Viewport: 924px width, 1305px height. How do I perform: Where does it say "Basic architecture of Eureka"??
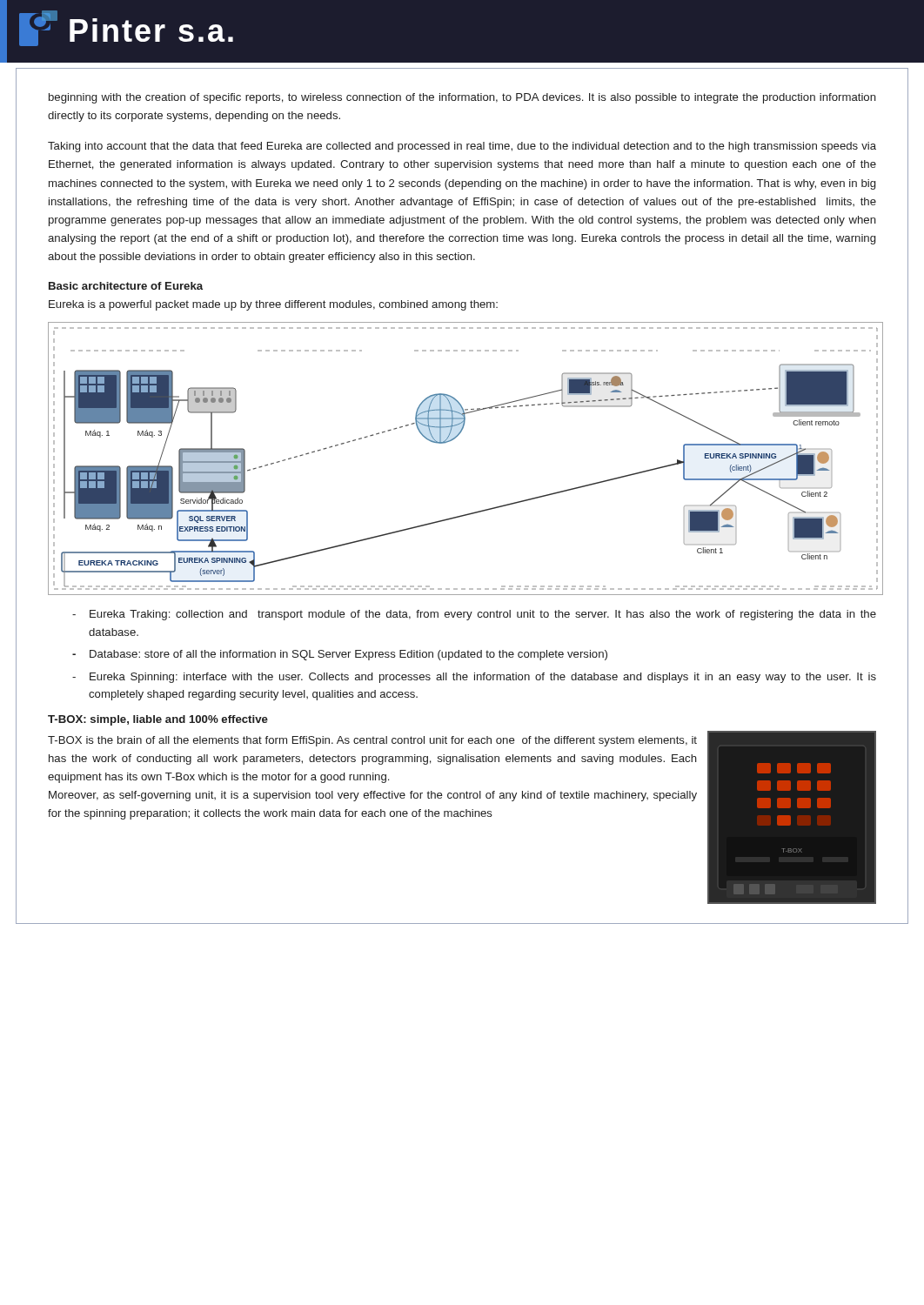coord(125,286)
